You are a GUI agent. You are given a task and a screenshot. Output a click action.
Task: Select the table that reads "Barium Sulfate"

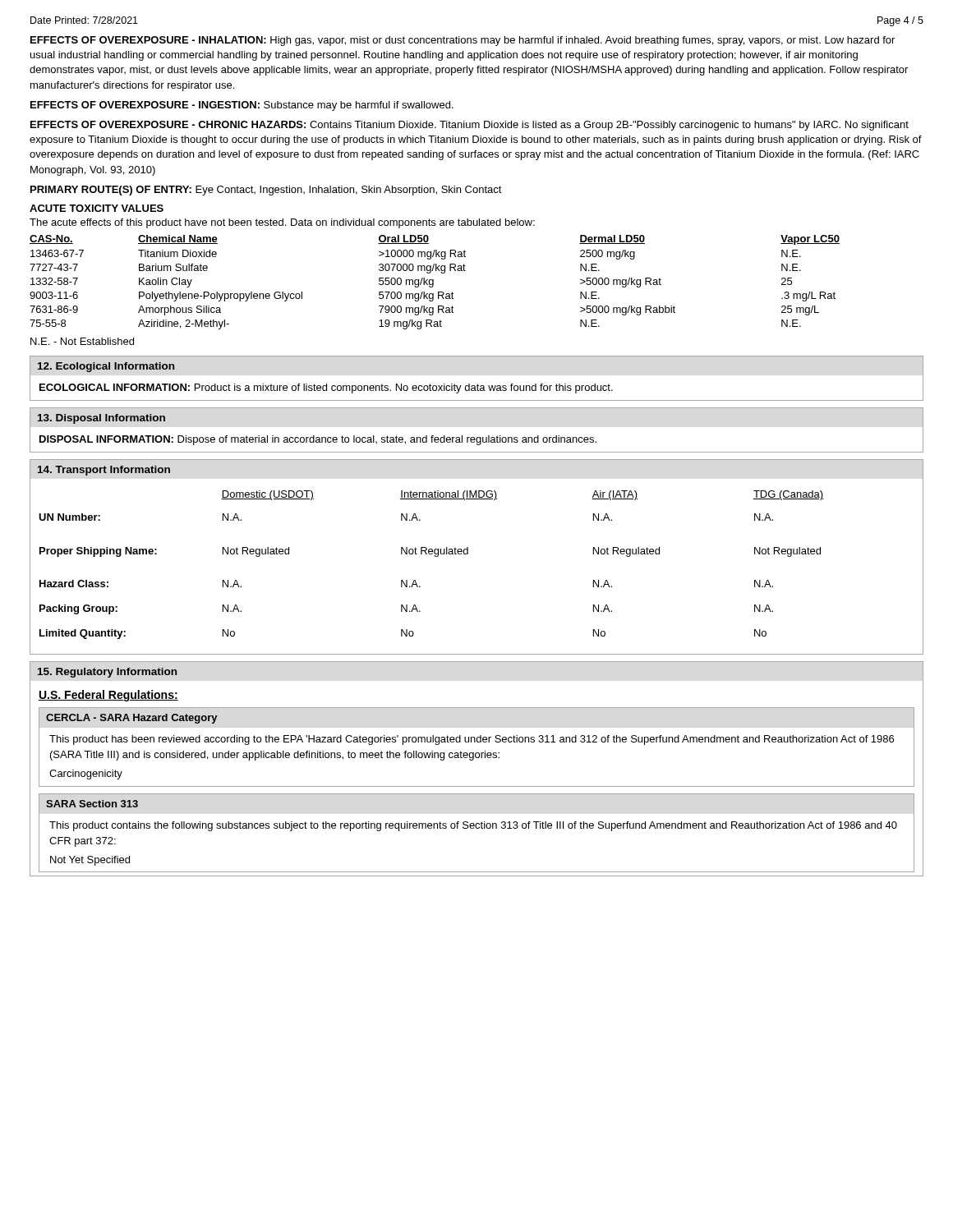pyautogui.click(x=476, y=281)
